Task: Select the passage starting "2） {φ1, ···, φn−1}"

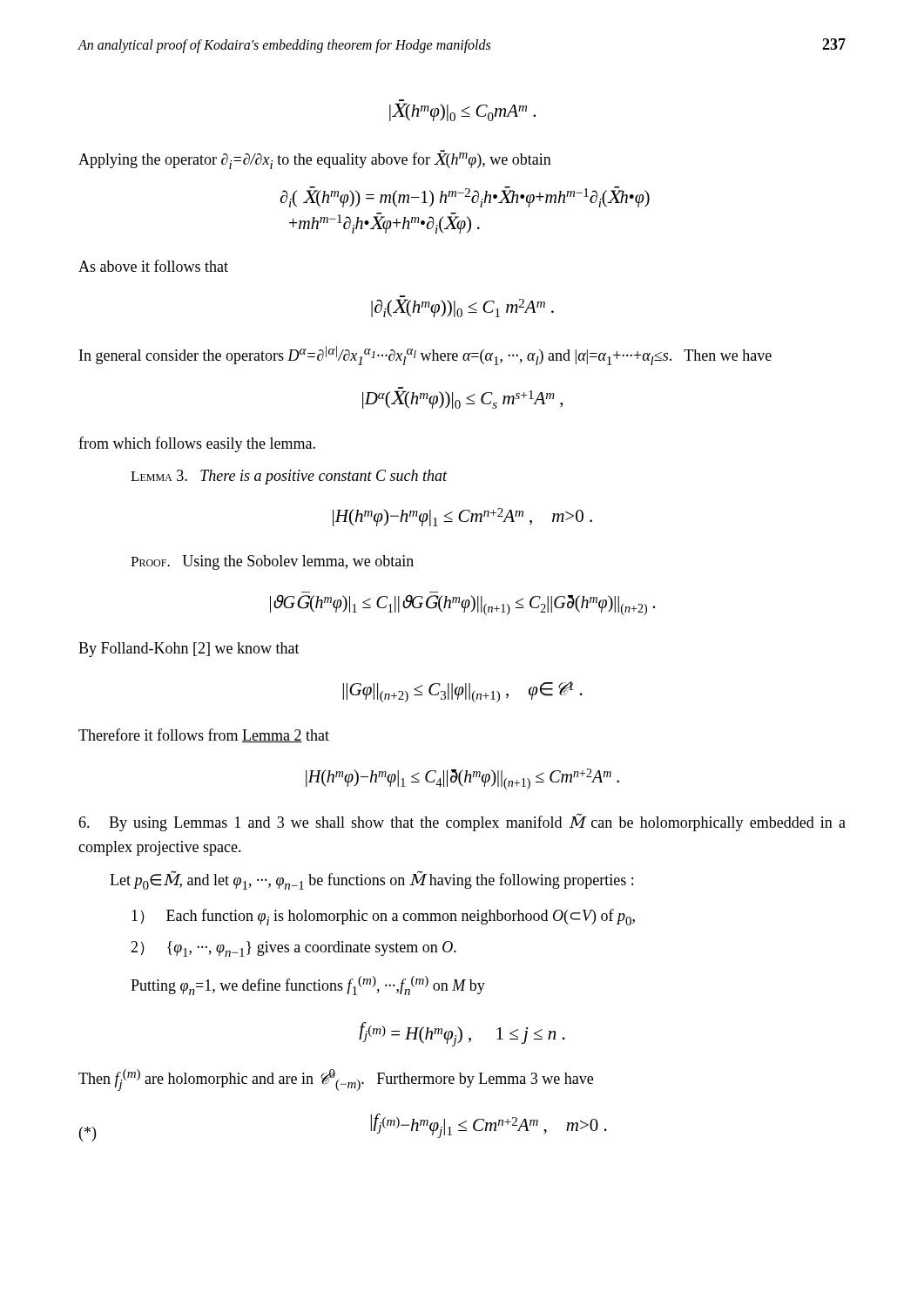Action: point(294,948)
